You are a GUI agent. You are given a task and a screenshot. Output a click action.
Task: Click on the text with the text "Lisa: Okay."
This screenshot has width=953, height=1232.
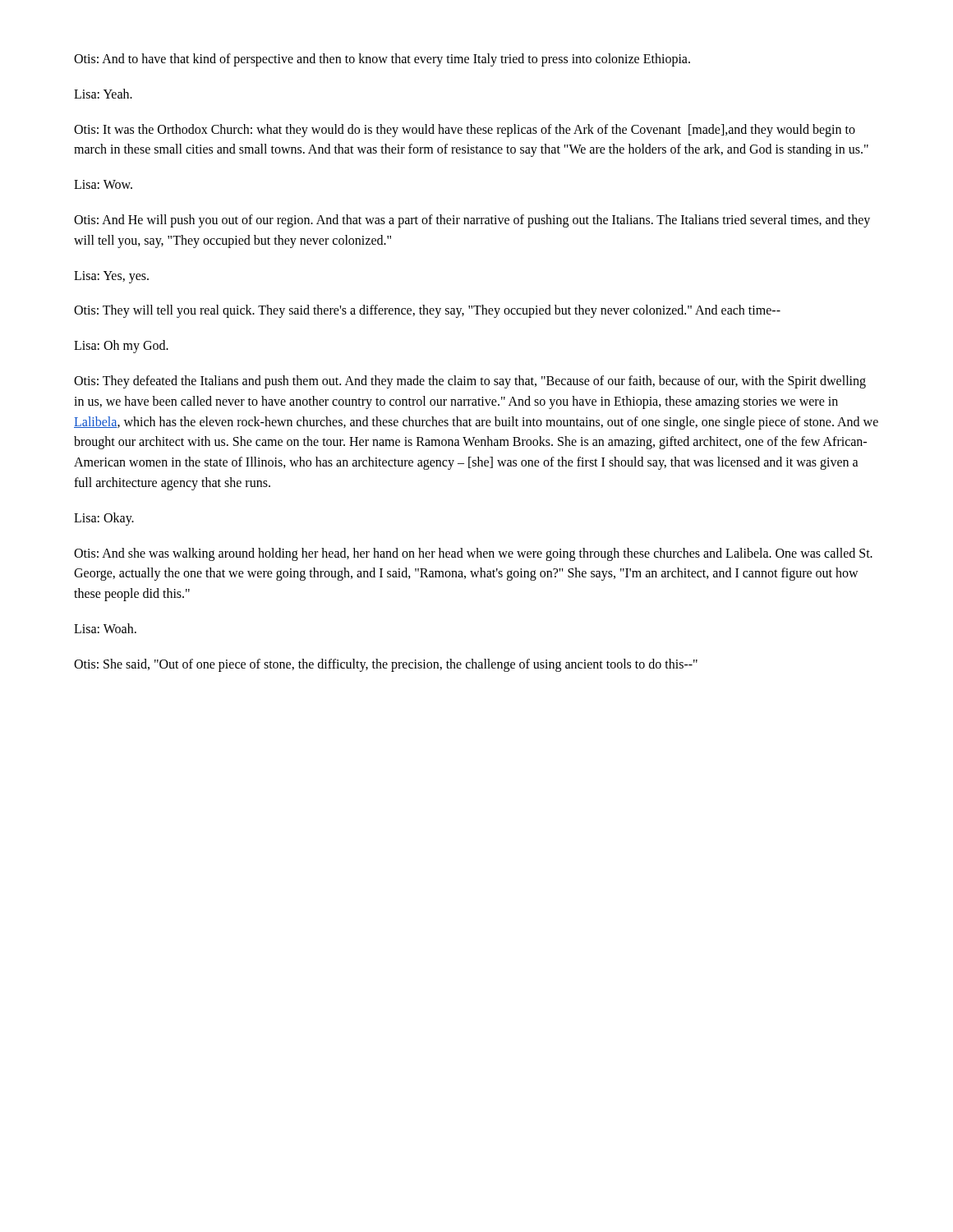coord(104,518)
